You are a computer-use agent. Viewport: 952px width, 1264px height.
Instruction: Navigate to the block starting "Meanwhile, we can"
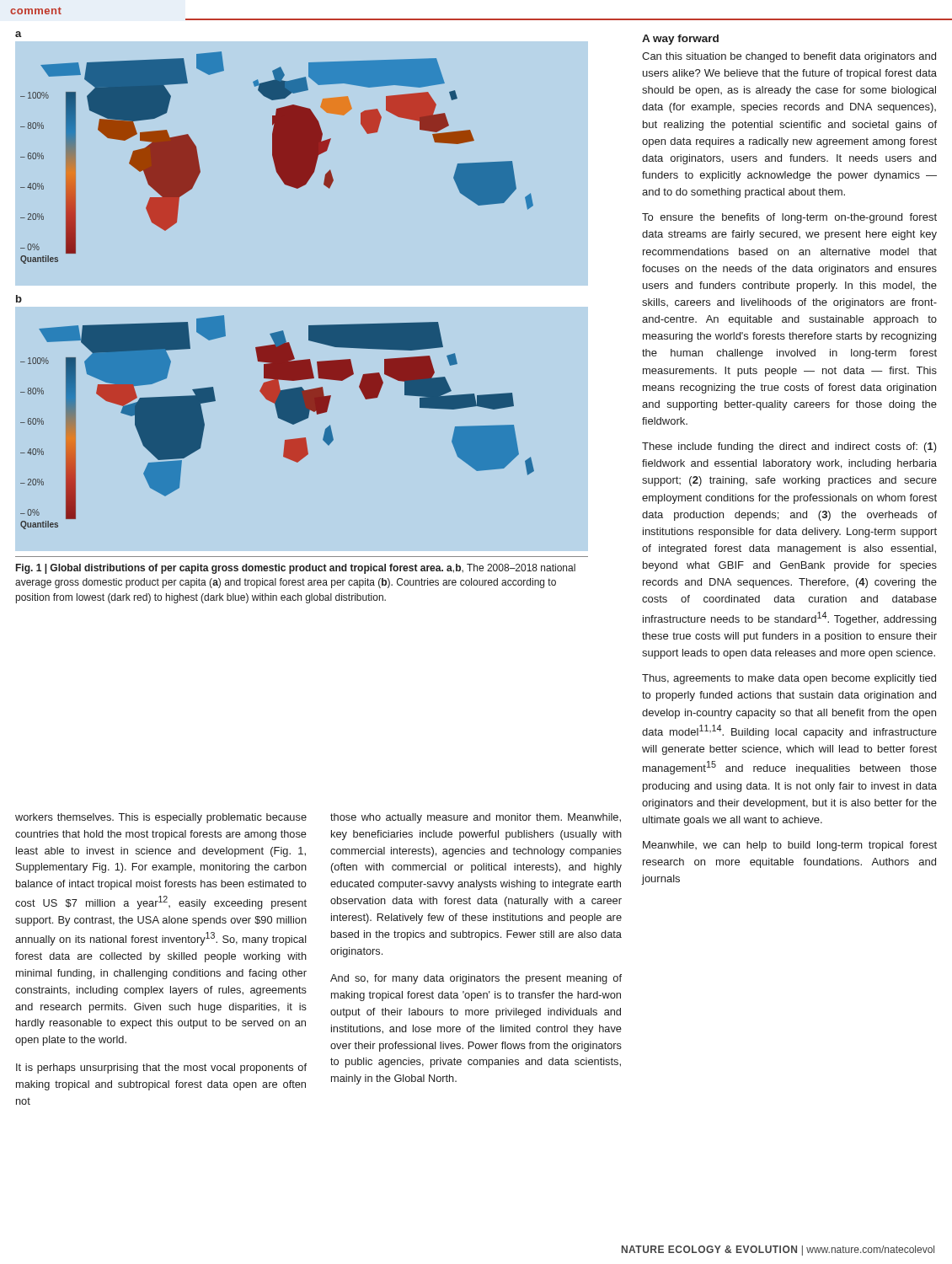[789, 862]
